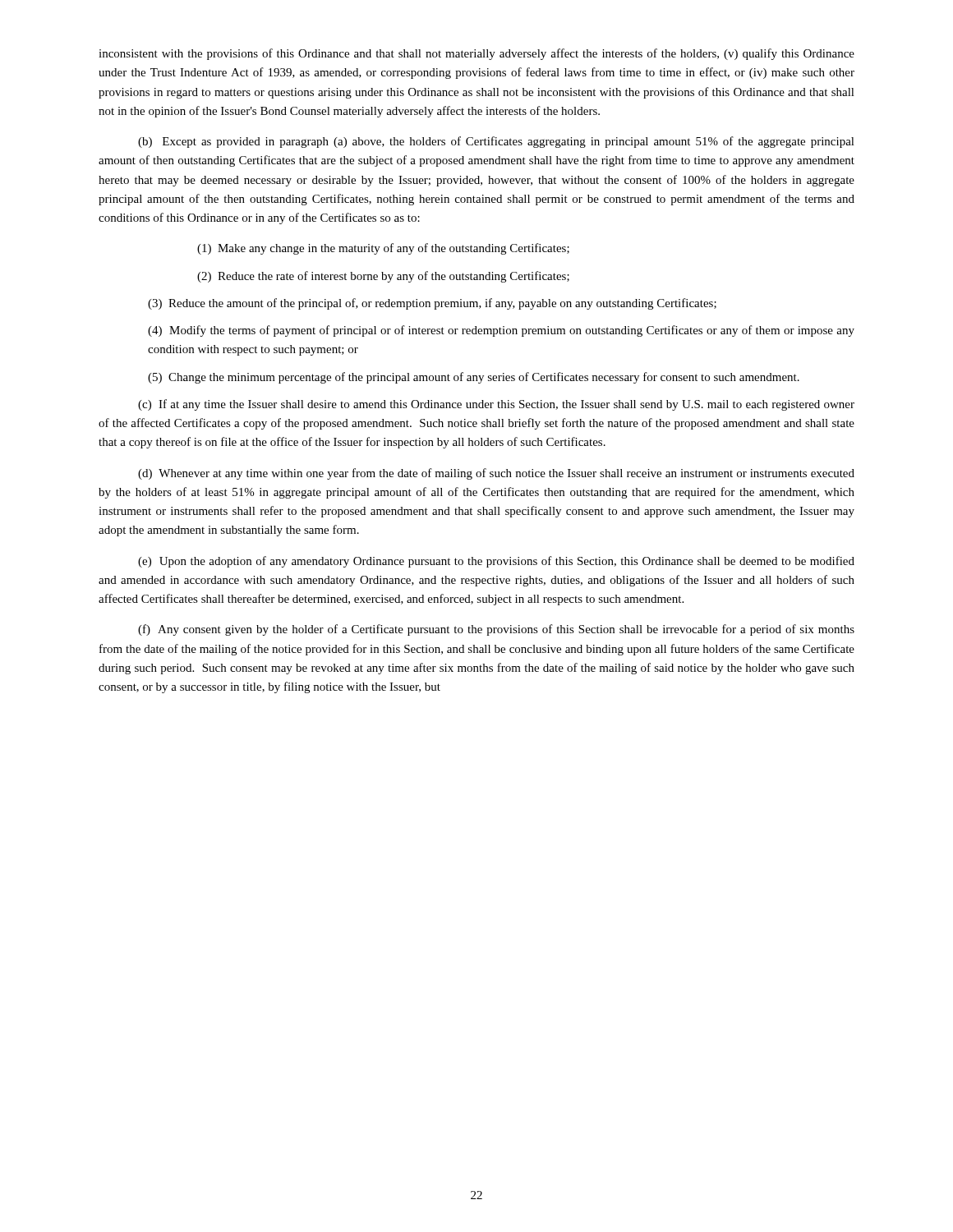Viewport: 953px width, 1232px height.
Task: Select the block starting "inconsistent with the provisions"
Action: tap(476, 82)
